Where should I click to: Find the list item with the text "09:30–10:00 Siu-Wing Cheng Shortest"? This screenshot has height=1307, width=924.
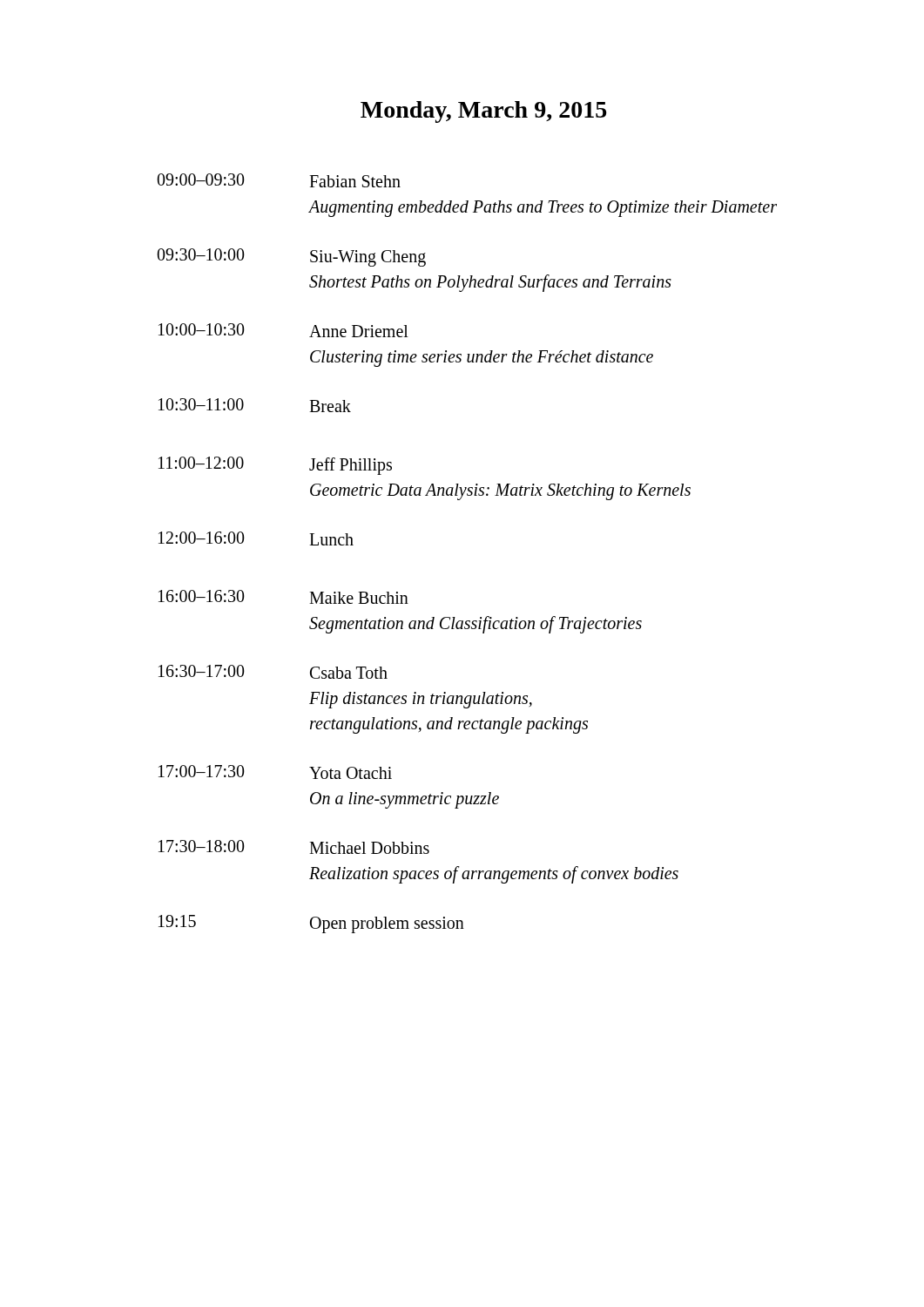(414, 269)
